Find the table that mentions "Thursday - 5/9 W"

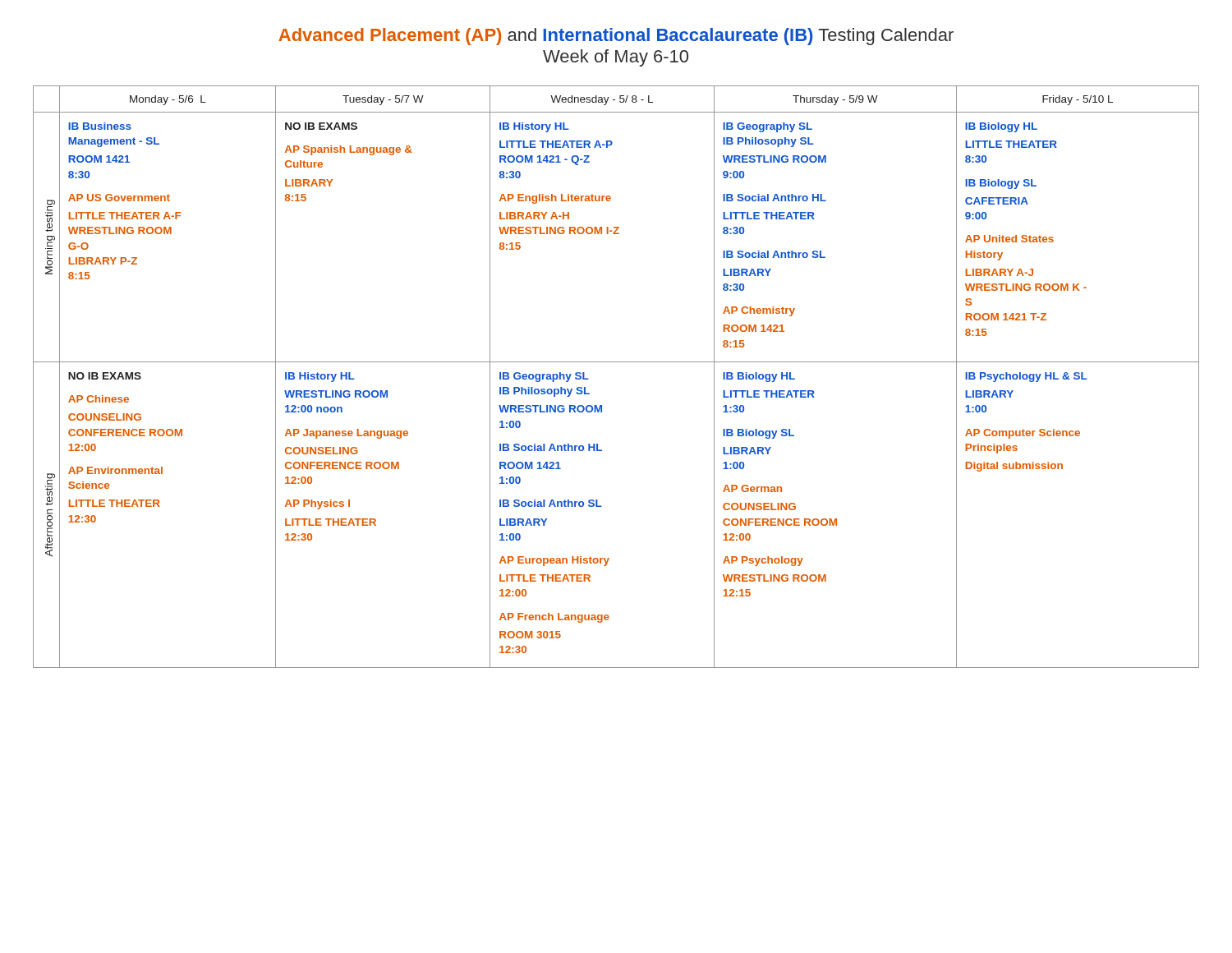(x=616, y=377)
